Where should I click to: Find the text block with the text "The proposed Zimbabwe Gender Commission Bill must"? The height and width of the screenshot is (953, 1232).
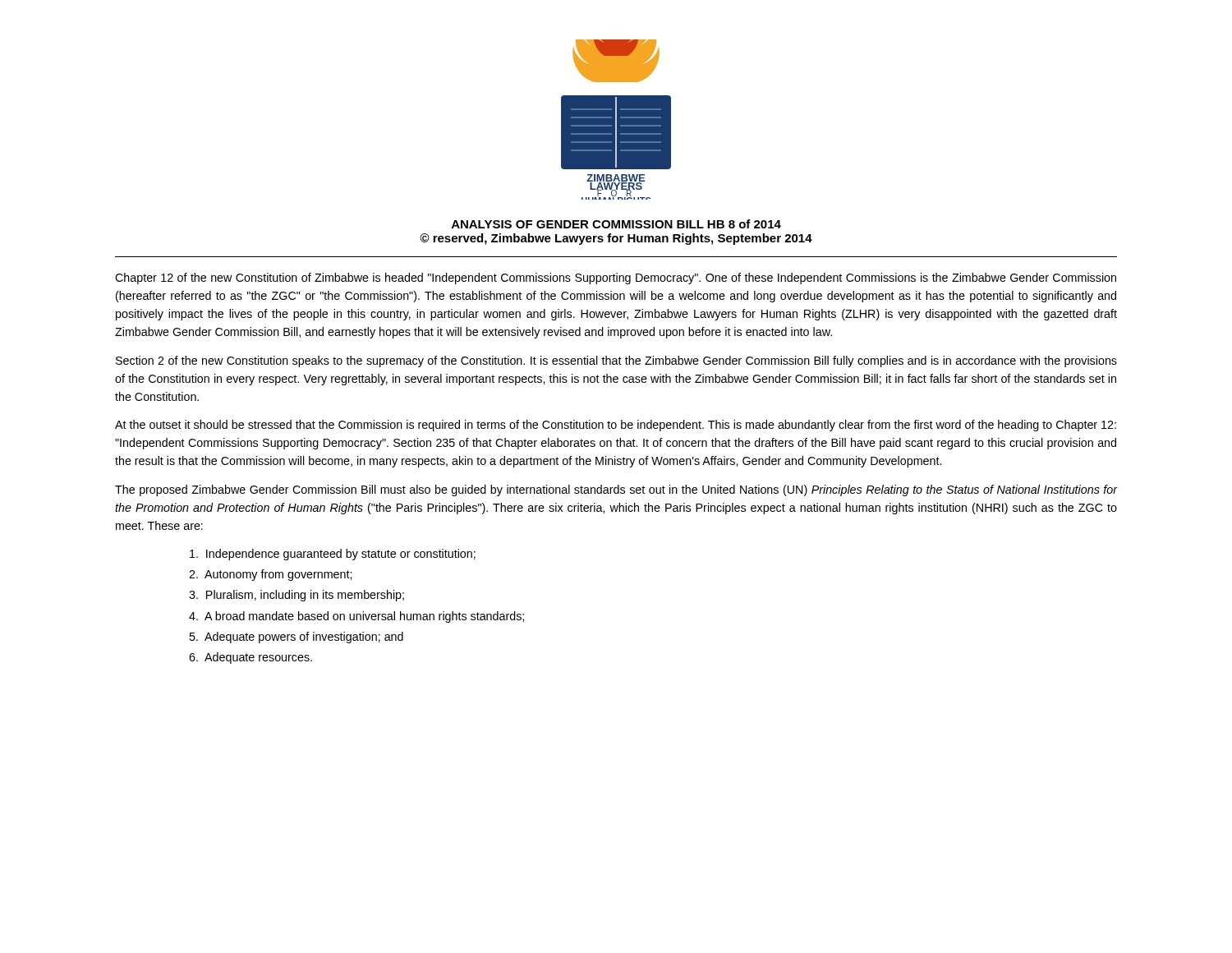tap(616, 507)
